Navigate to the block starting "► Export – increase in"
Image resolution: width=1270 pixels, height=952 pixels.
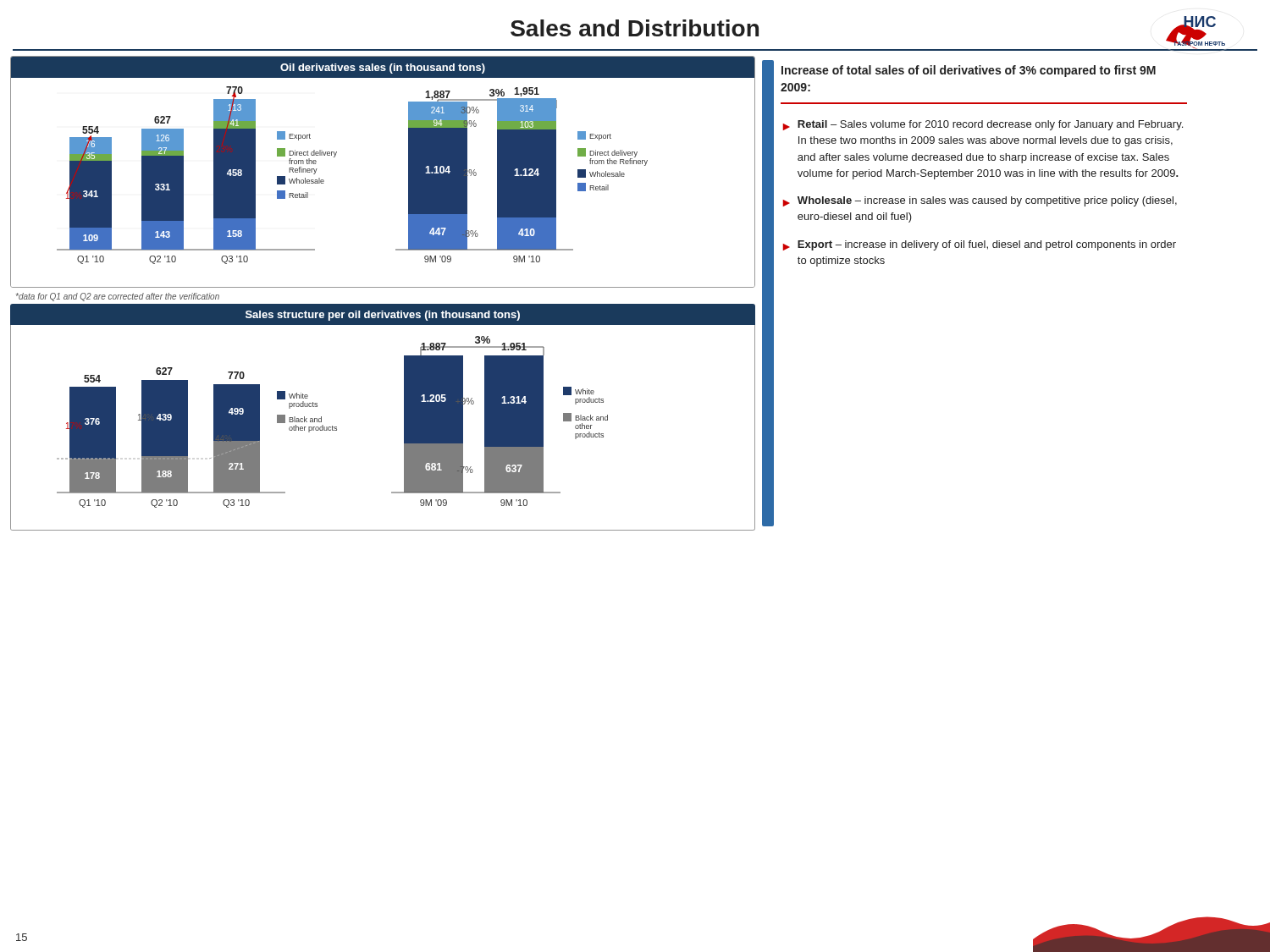tap(984, 252)
